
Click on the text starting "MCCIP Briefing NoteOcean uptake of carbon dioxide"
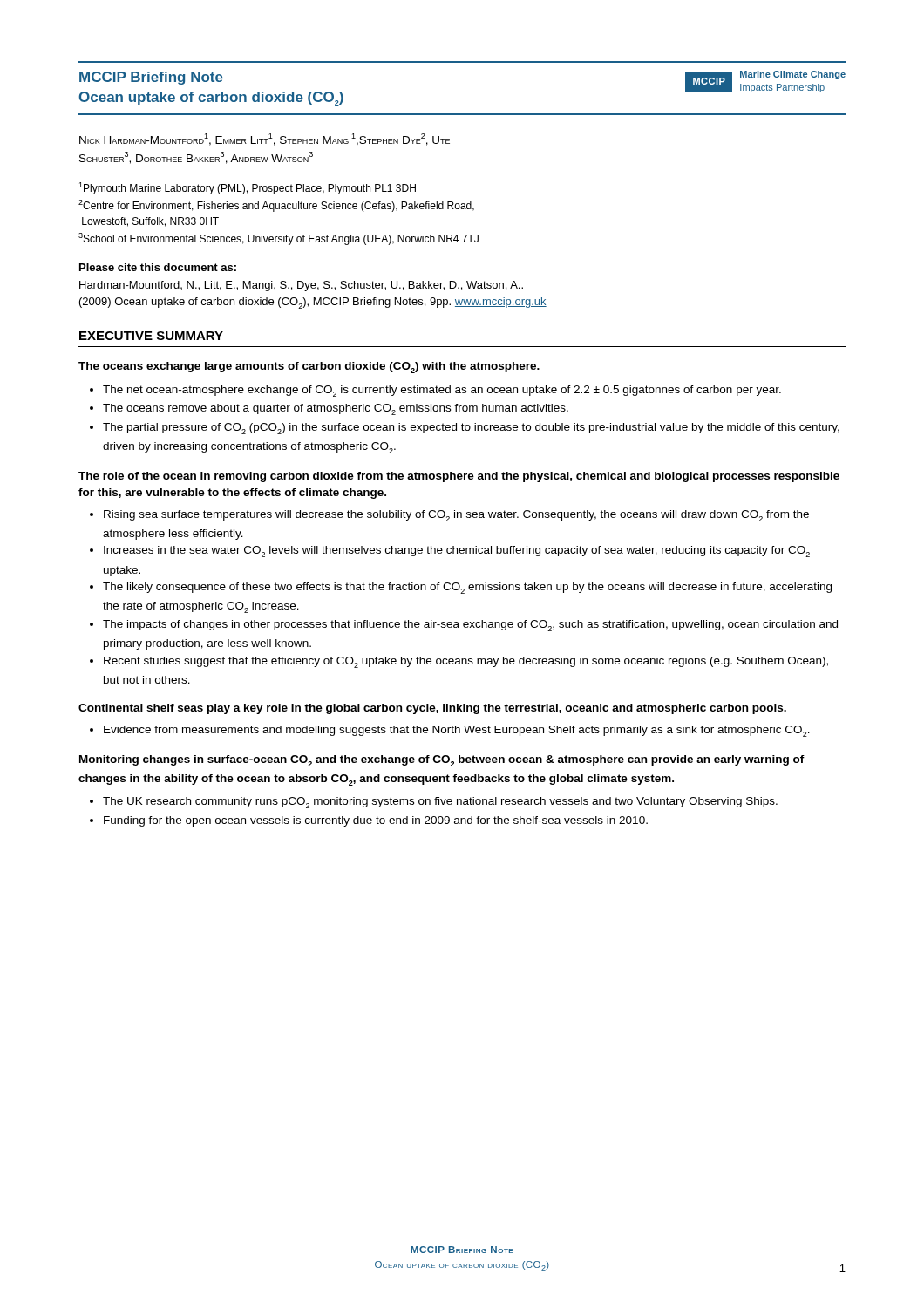tap(202, 95)
